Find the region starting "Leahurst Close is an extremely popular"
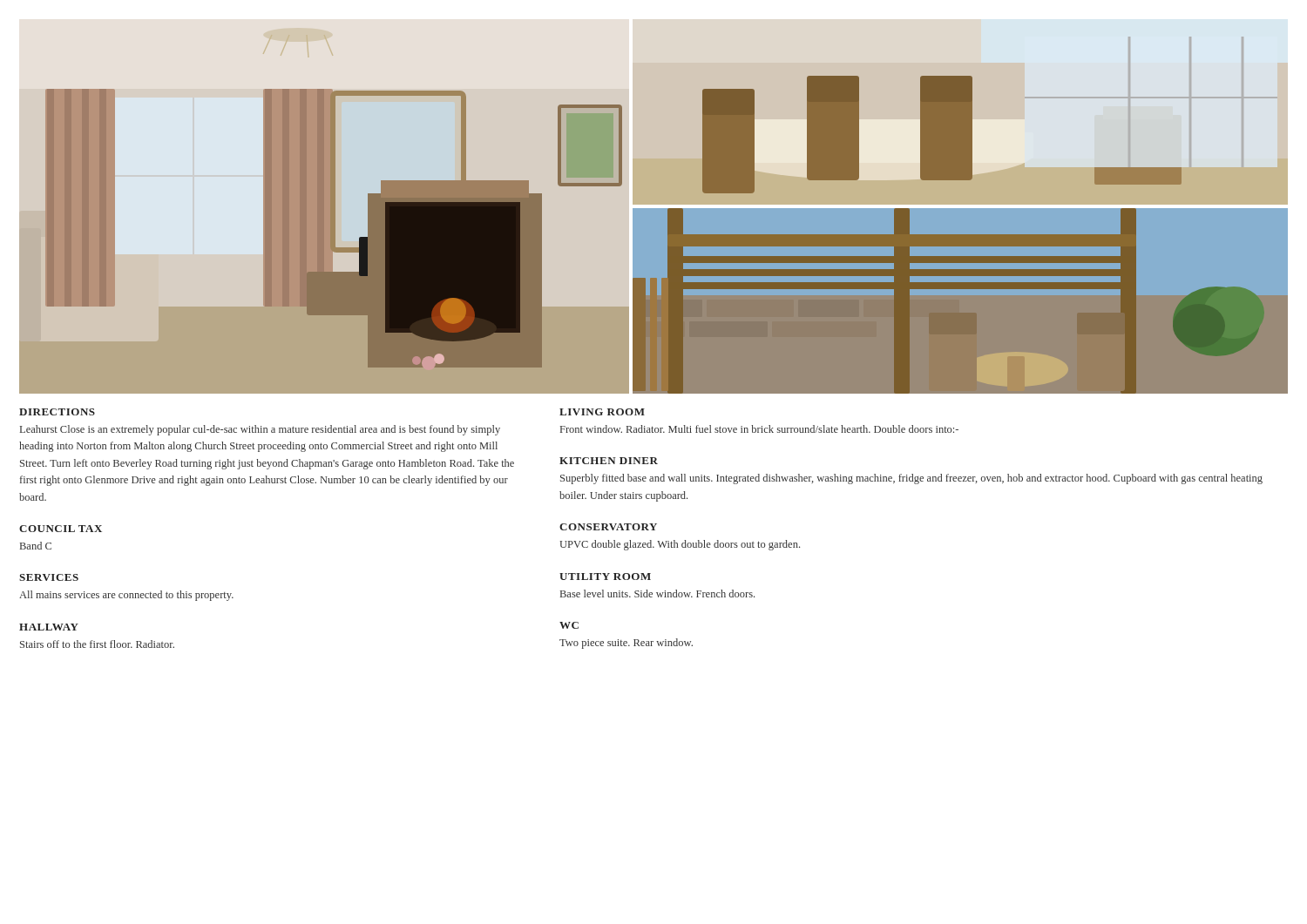Screen dimensions: 924x1307 coord(267,463)
